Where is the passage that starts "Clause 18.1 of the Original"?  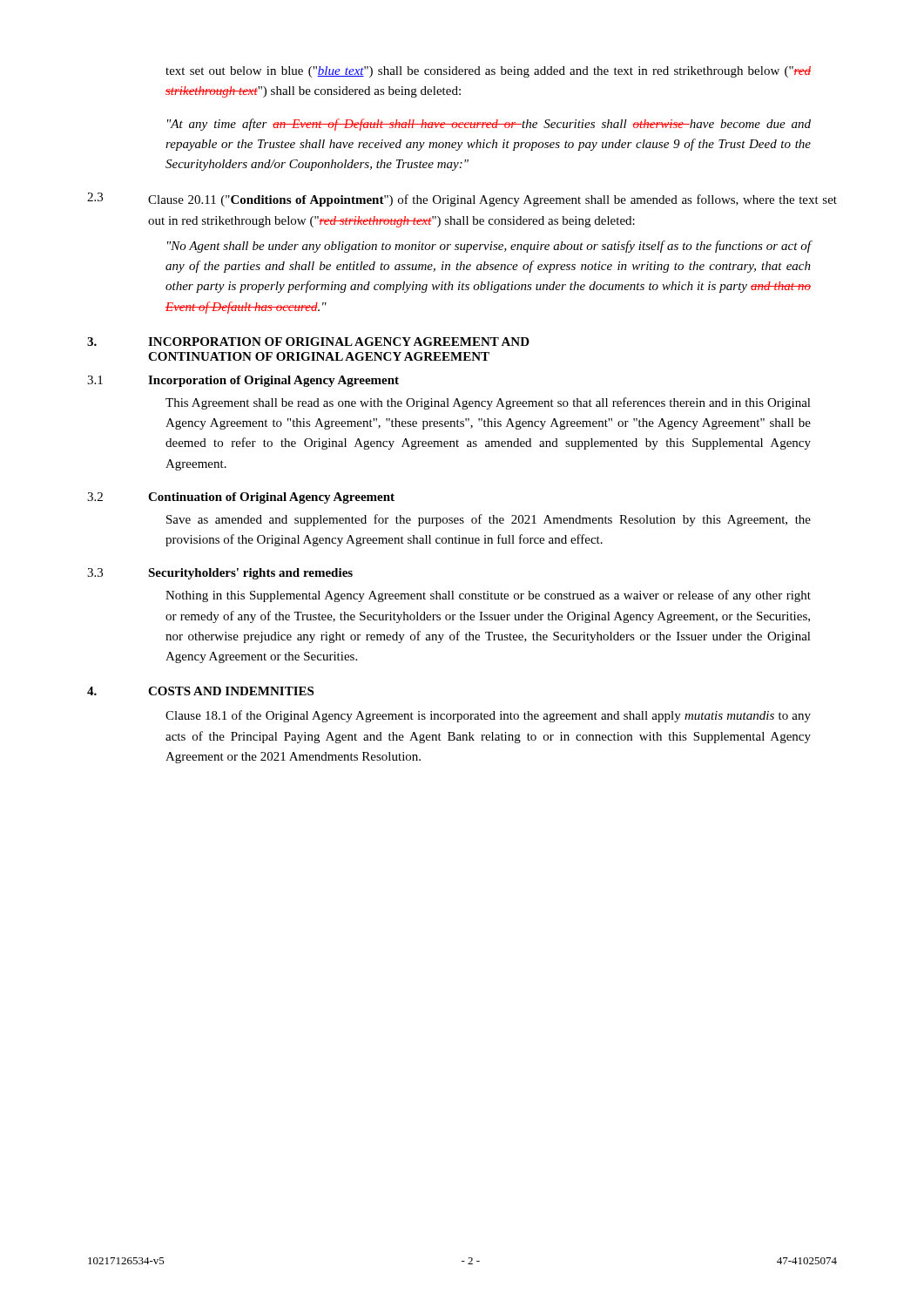click(x=488, y=736)
